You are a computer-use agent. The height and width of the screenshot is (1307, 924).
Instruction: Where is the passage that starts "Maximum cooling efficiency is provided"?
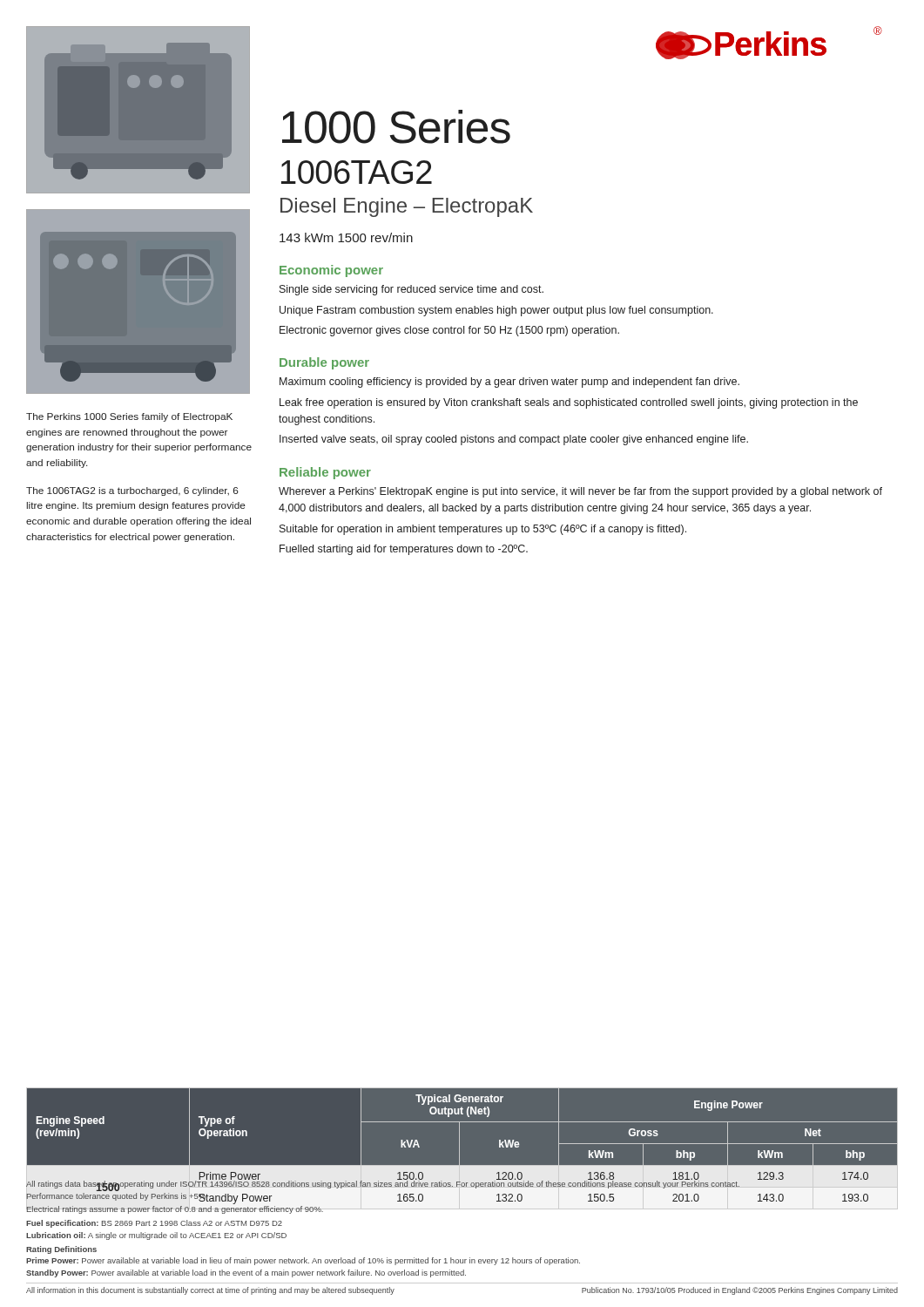[588, 411]
